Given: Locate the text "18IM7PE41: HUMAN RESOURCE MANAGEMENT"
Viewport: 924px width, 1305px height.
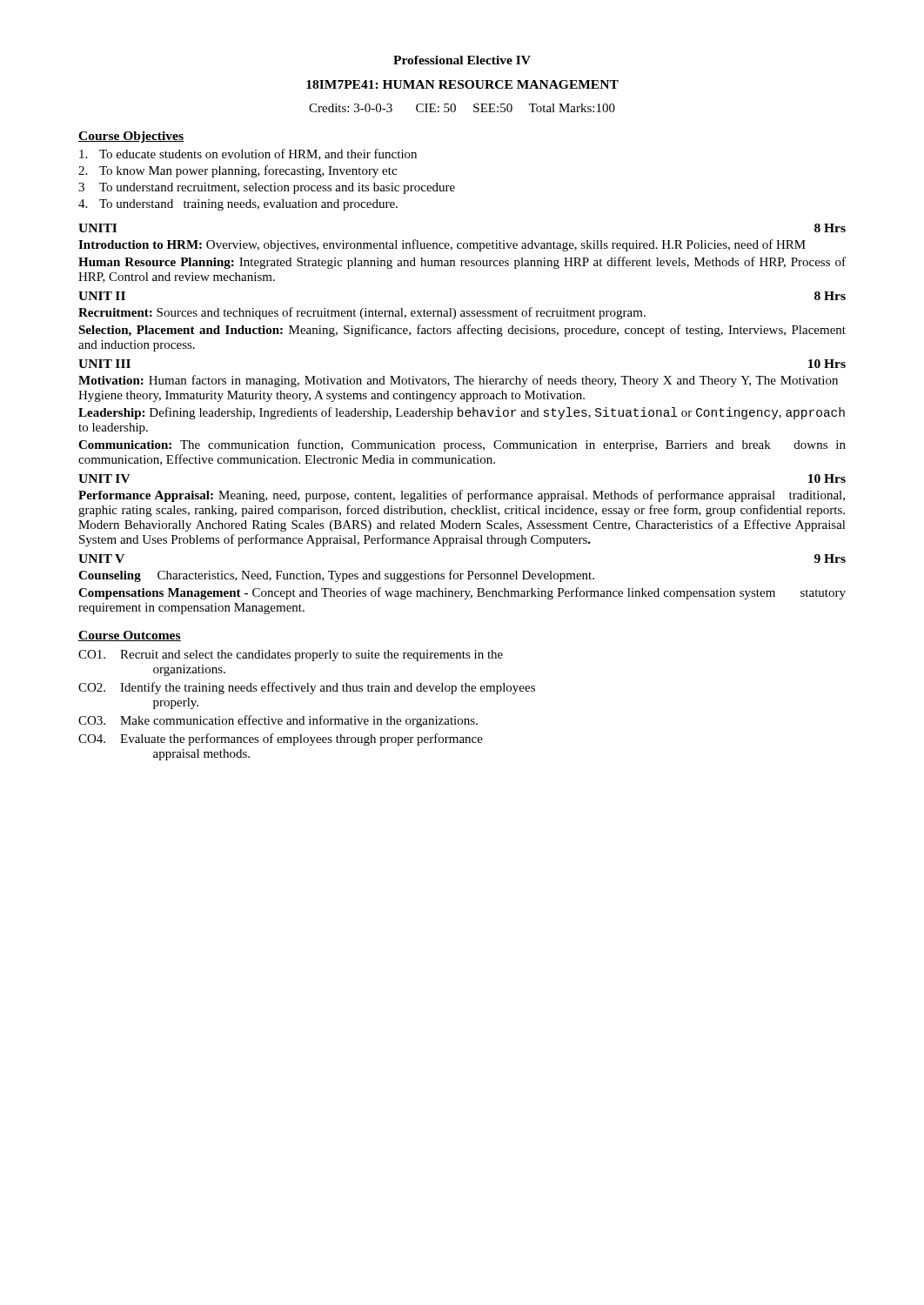Looking at the screenshot, I should 462,84.
